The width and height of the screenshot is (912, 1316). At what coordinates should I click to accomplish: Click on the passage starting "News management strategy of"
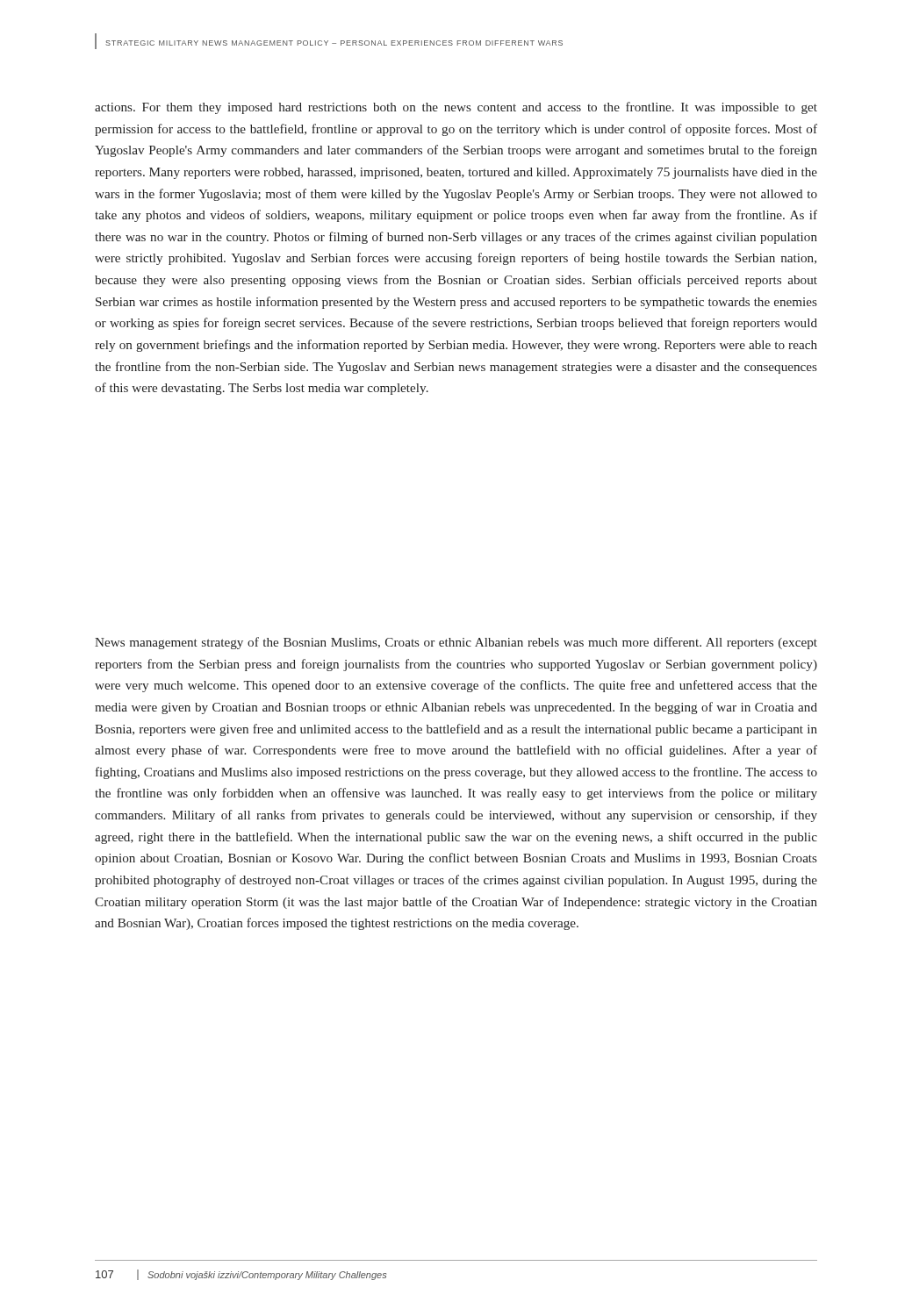[456, 782]
